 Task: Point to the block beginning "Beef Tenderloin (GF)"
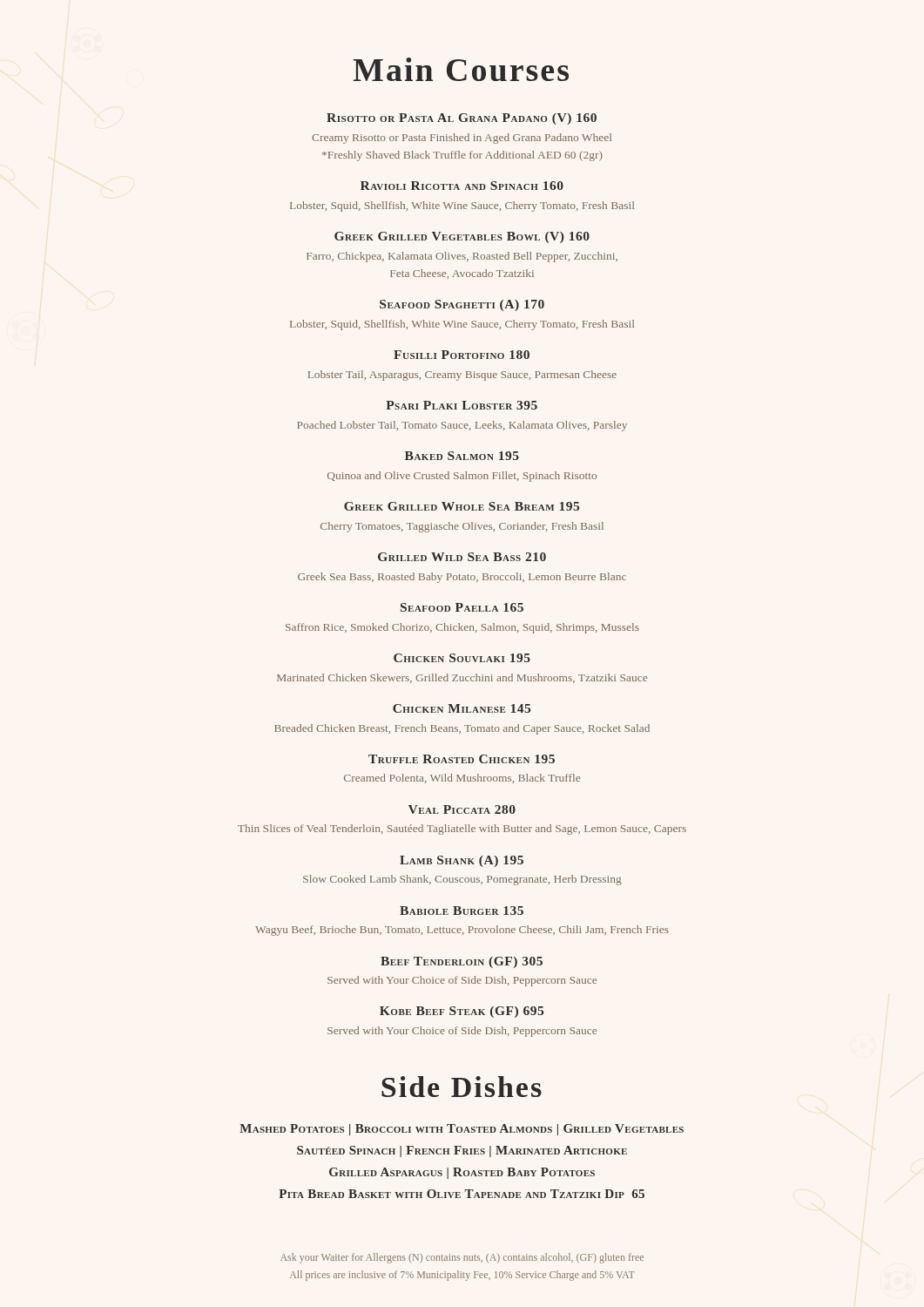coord(462,970)
